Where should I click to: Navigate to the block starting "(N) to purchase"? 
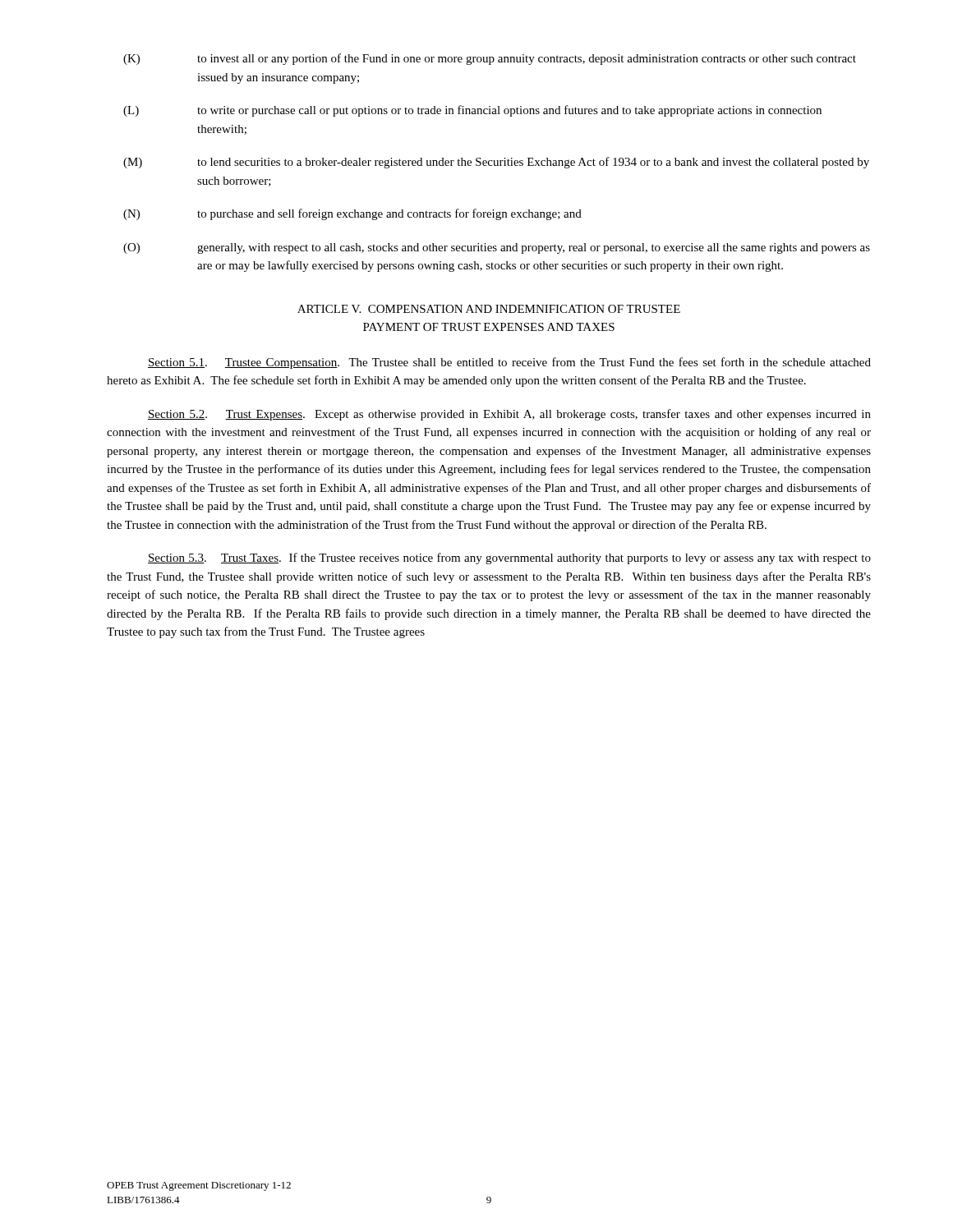pyautogui.click(x=489, y=214)
